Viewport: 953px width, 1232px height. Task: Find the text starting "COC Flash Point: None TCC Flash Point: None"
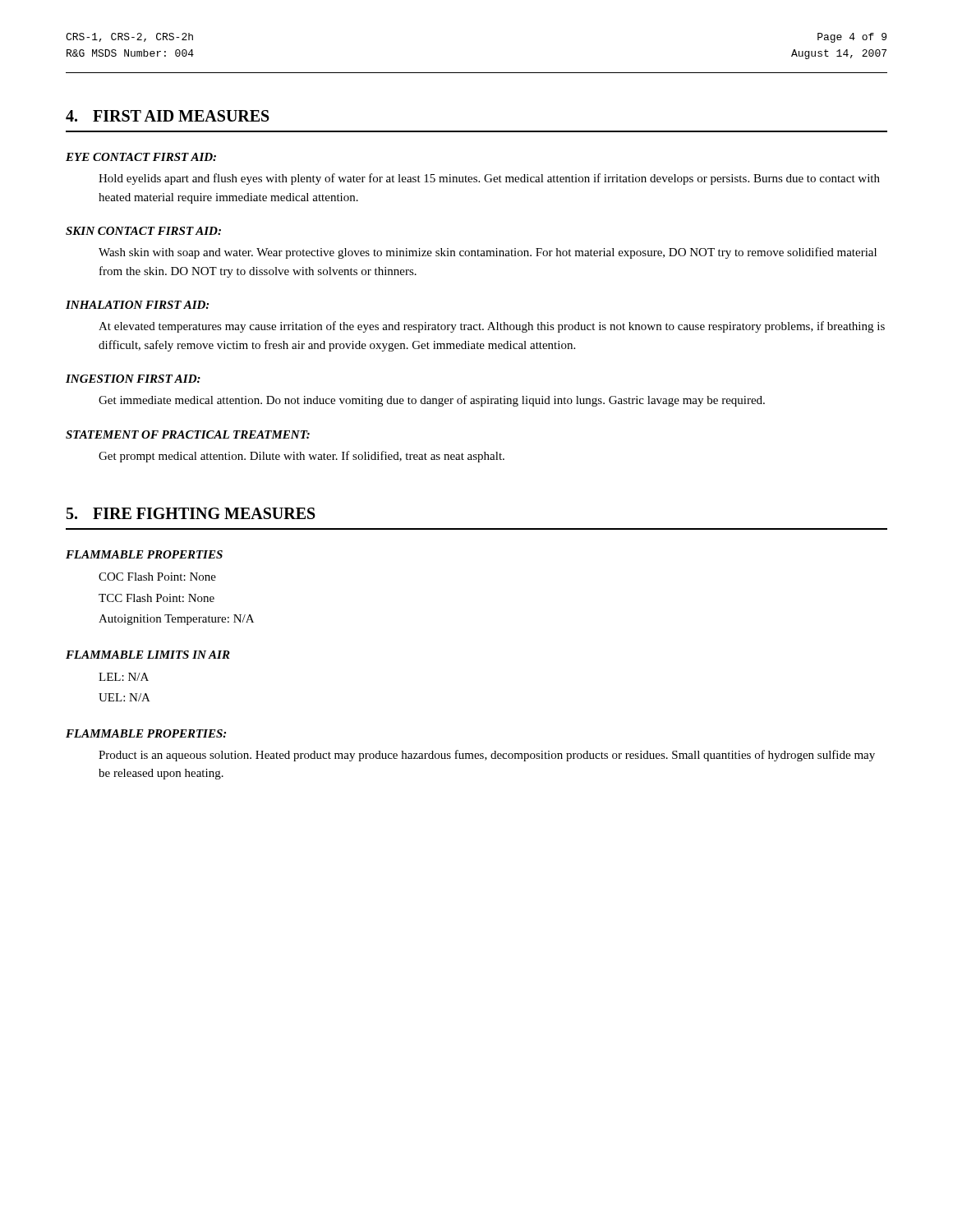tap(176, 598)
